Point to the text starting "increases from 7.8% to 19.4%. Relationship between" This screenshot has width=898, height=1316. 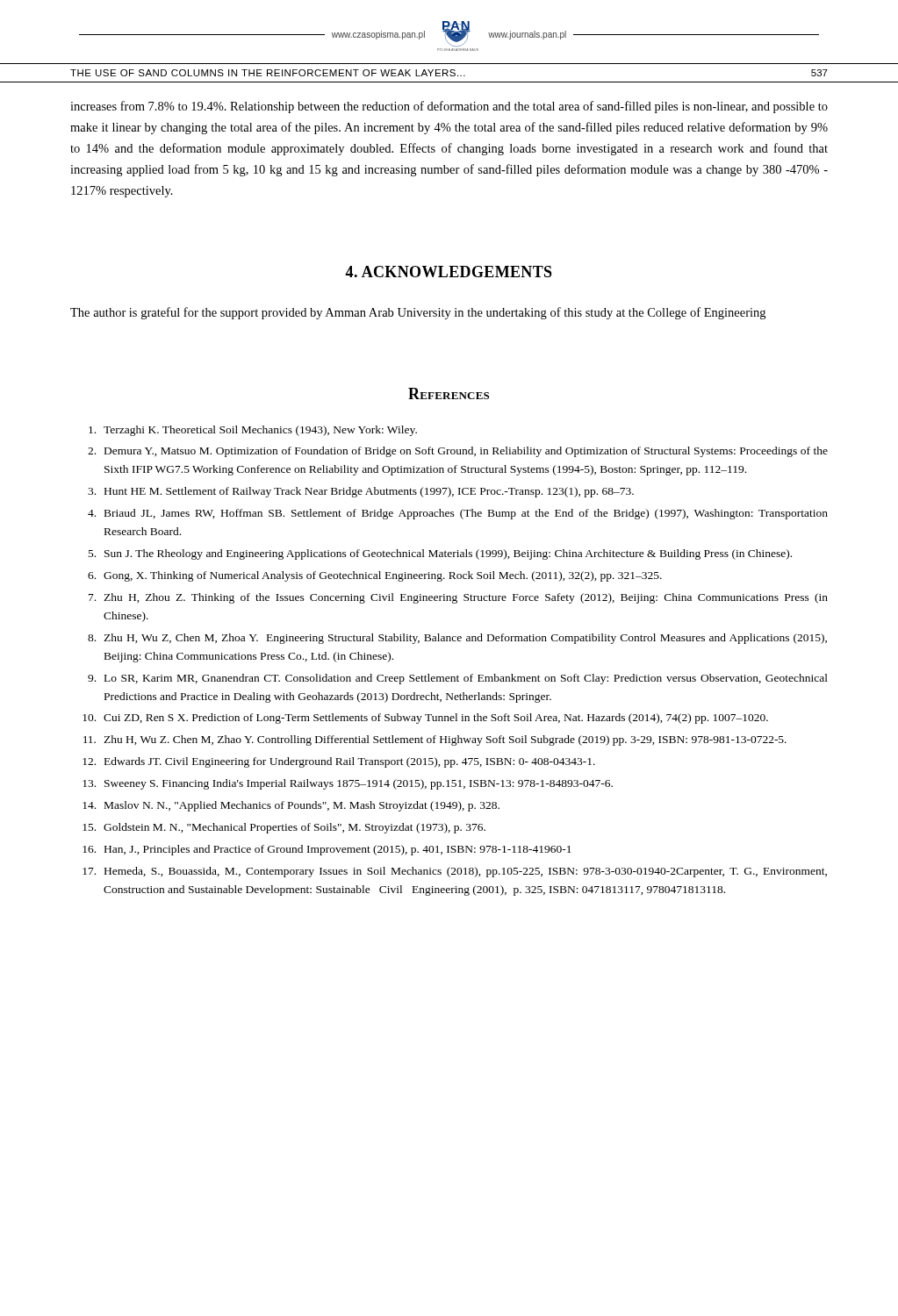[449, 148]
